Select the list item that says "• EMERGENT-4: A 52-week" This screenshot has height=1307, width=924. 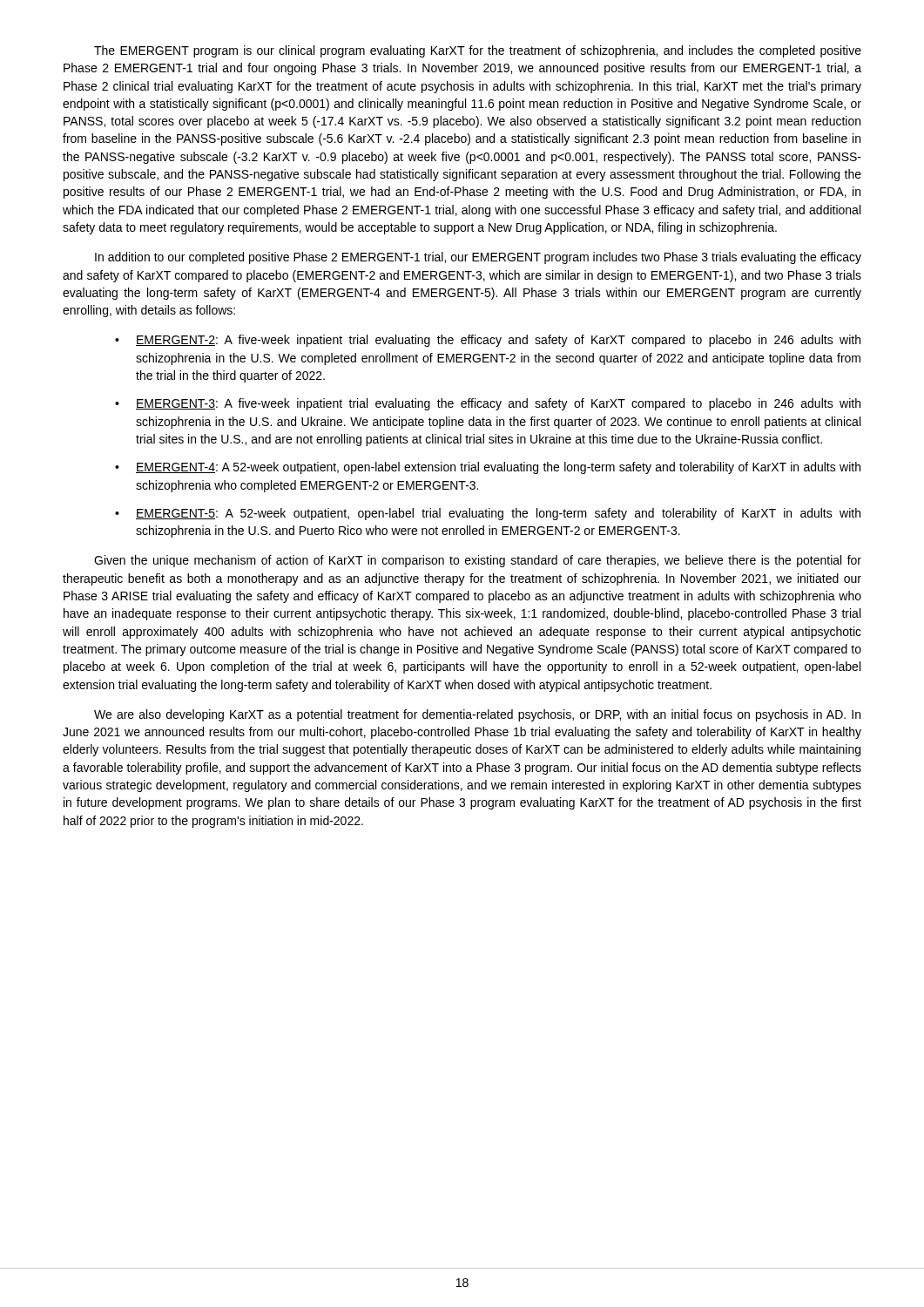pyautogui.click(x=488, y=476)
